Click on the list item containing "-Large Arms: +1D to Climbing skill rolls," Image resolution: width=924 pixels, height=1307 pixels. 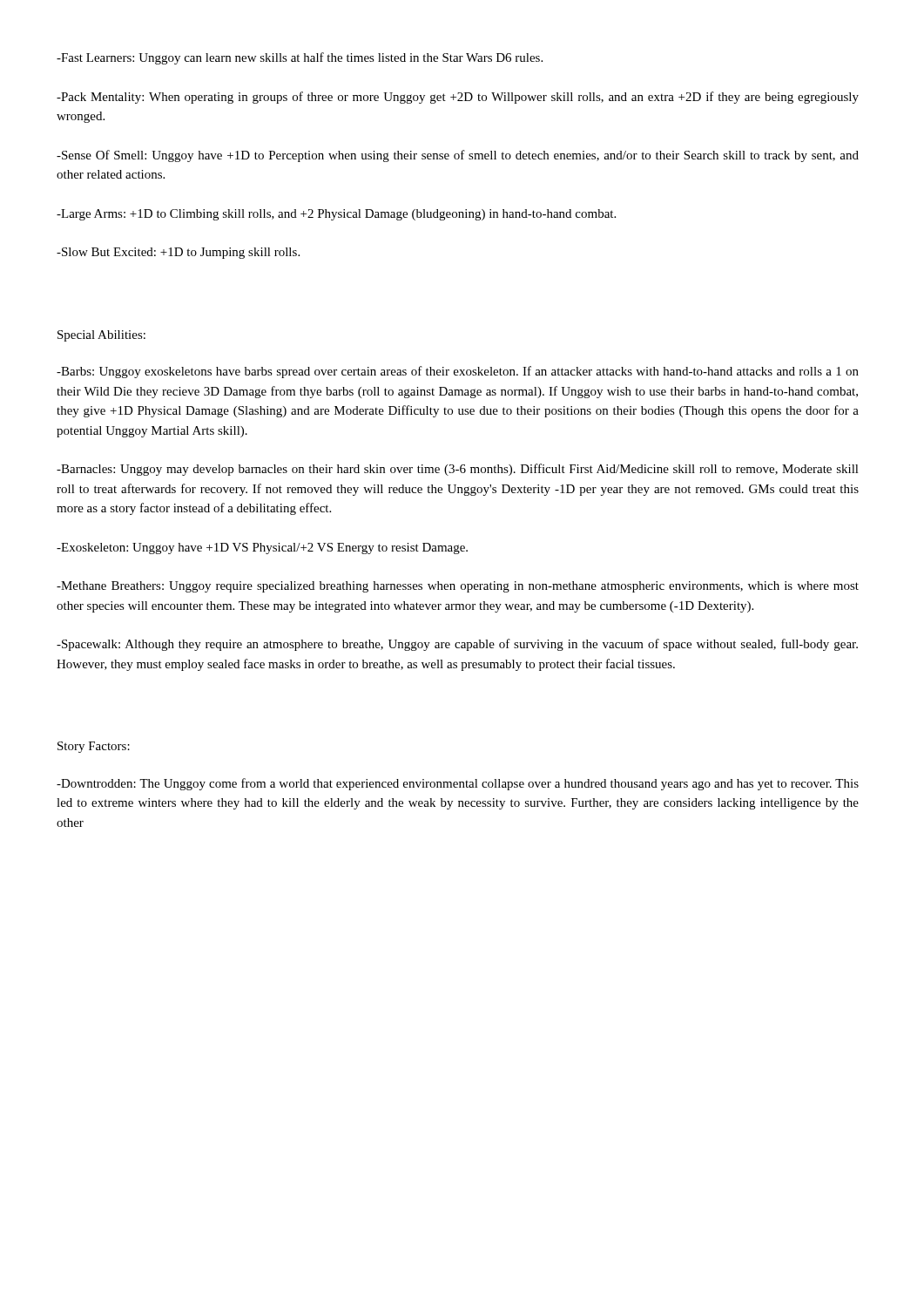337,213
